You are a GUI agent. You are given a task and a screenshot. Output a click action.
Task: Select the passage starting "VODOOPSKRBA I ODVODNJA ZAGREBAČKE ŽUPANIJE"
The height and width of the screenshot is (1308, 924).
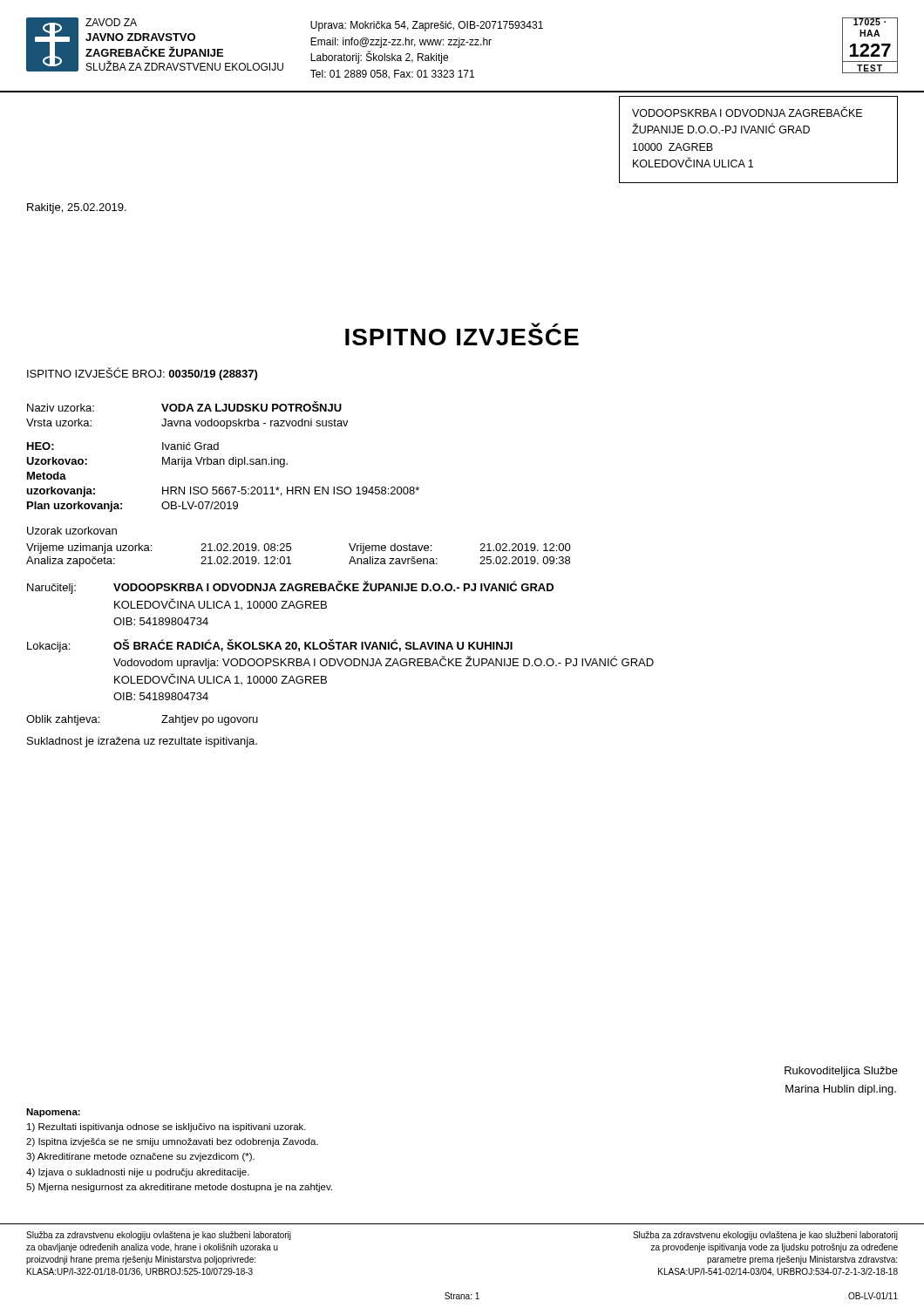tap(747, 139)
